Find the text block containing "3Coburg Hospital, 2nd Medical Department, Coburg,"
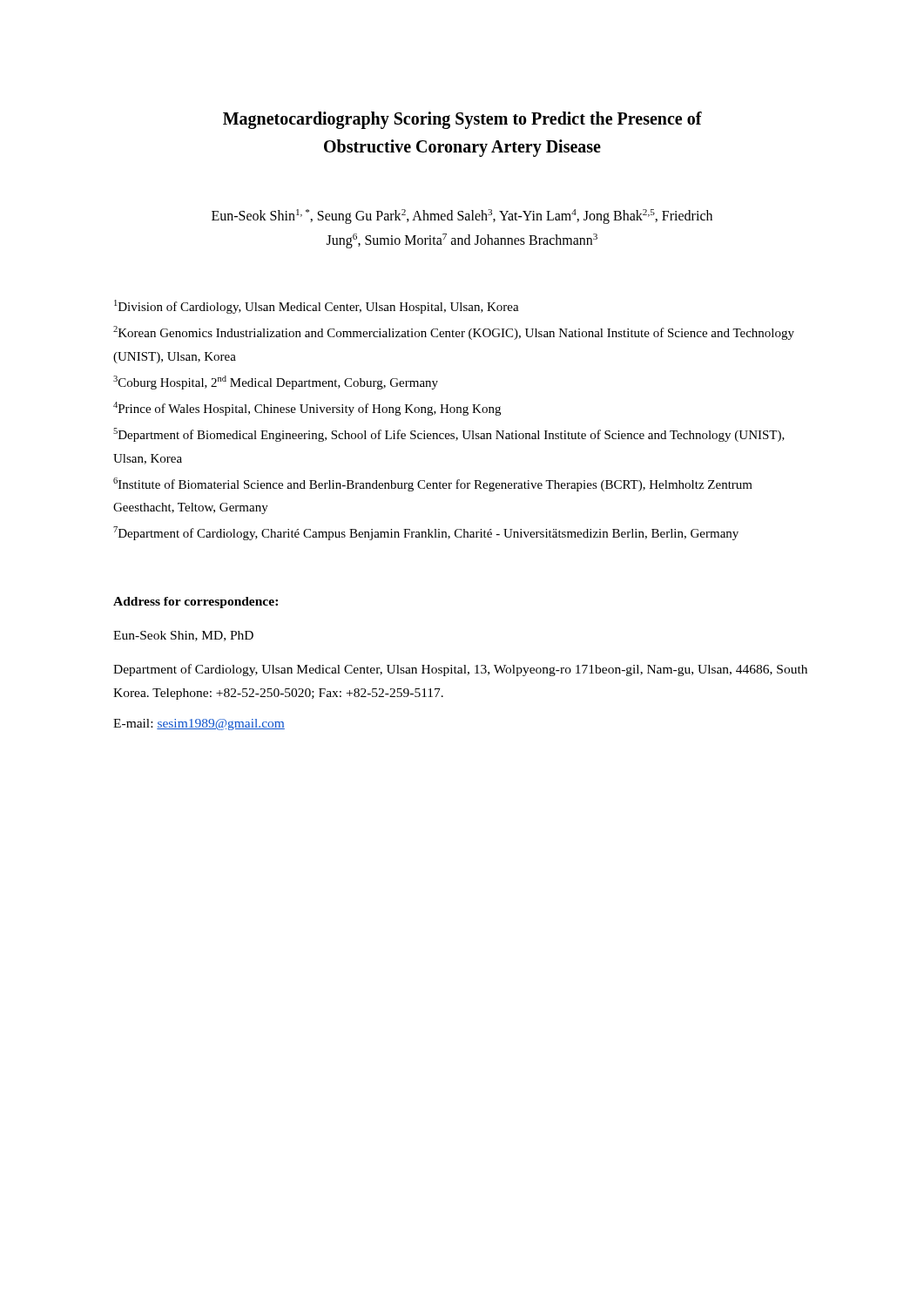Screen dimensions: 1307x924 pyautogui.click(x=276, y=382)
